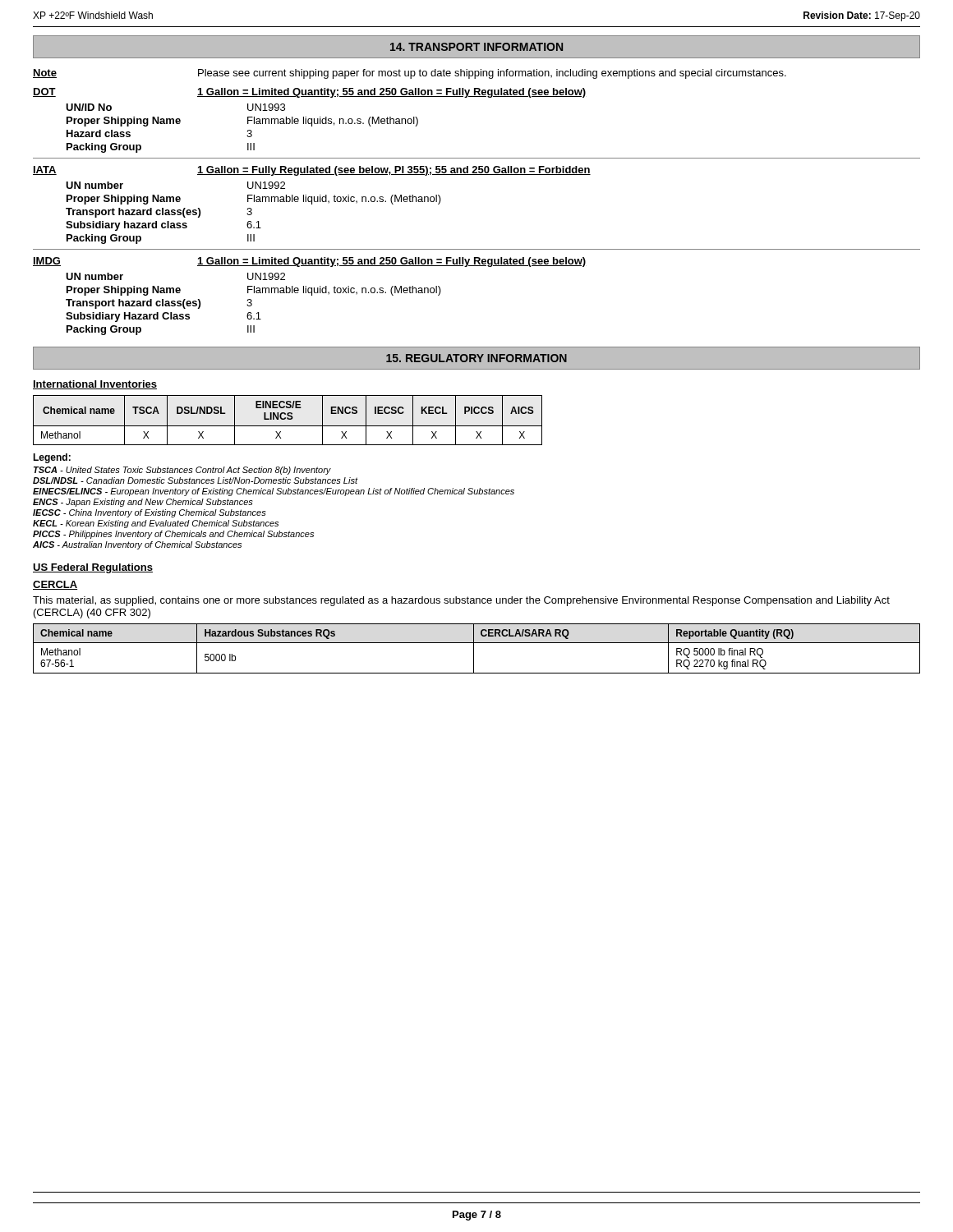
Task: Find the text block with the text "This material, as"
Action: [476, 606]
